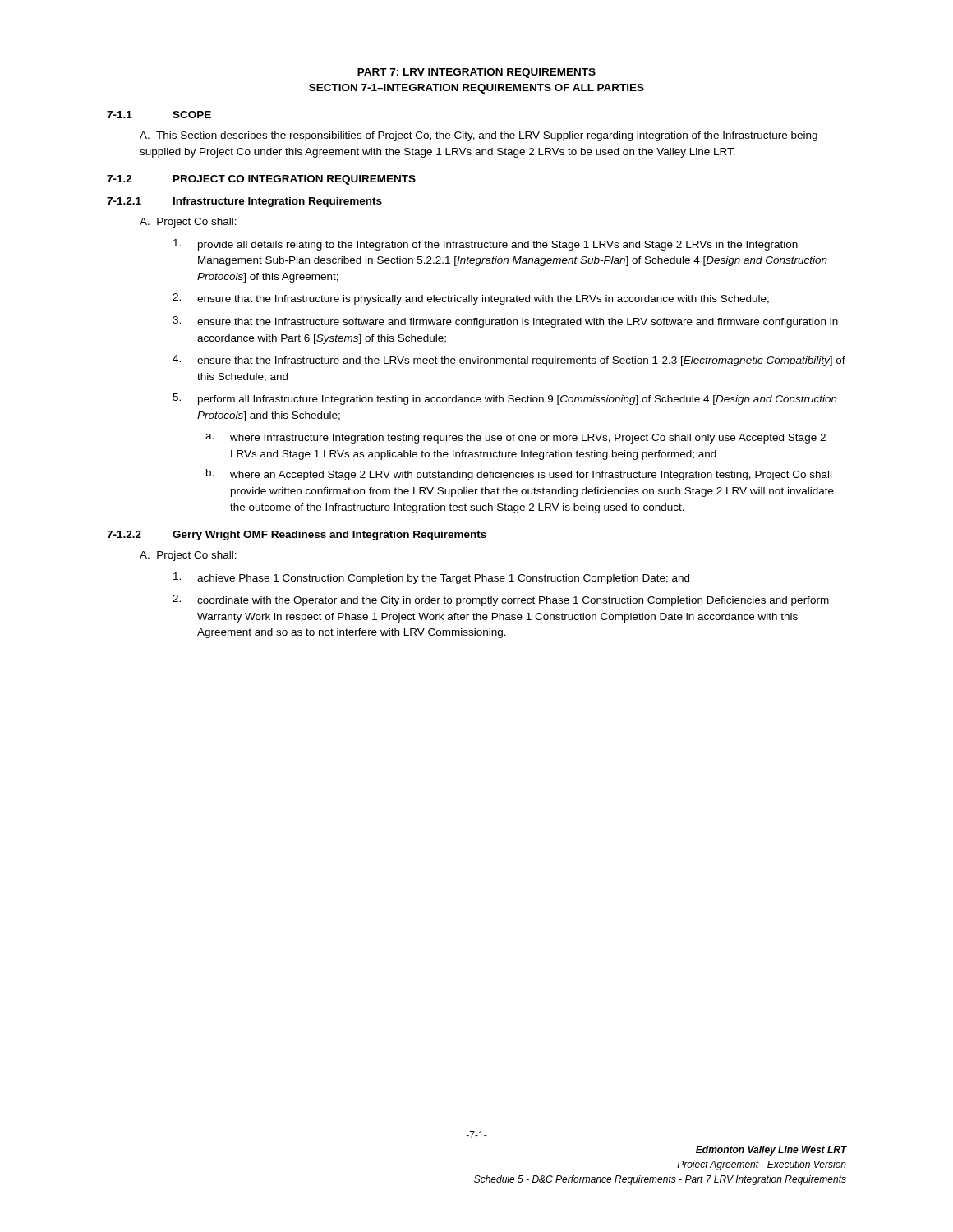
Task: Find the section header that says "7-1.2.2 Gerry Wright OMF Readiness and Integration Requirements"
Action: tap(297, 534)
